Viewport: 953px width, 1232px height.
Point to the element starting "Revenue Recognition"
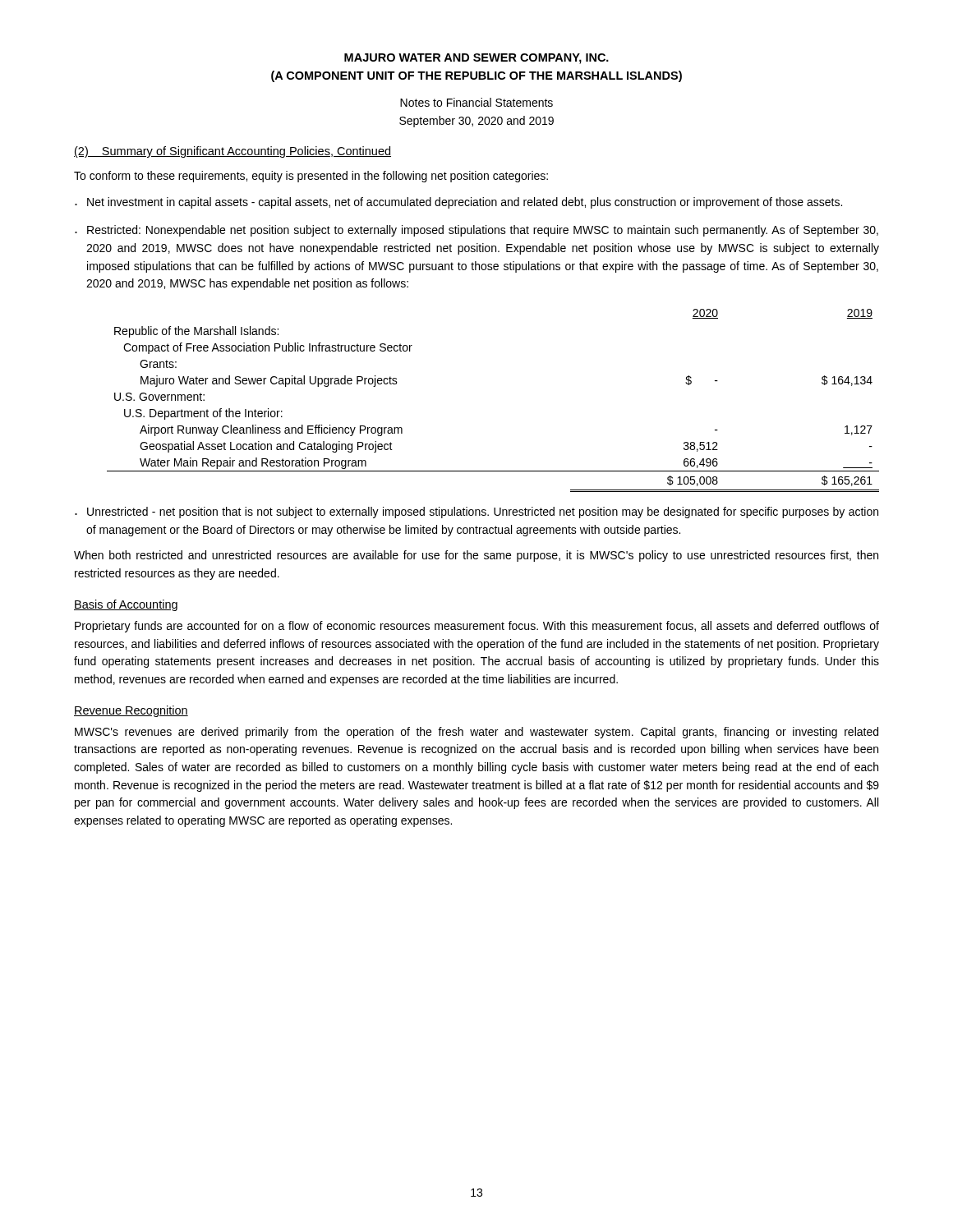point(131,710)
